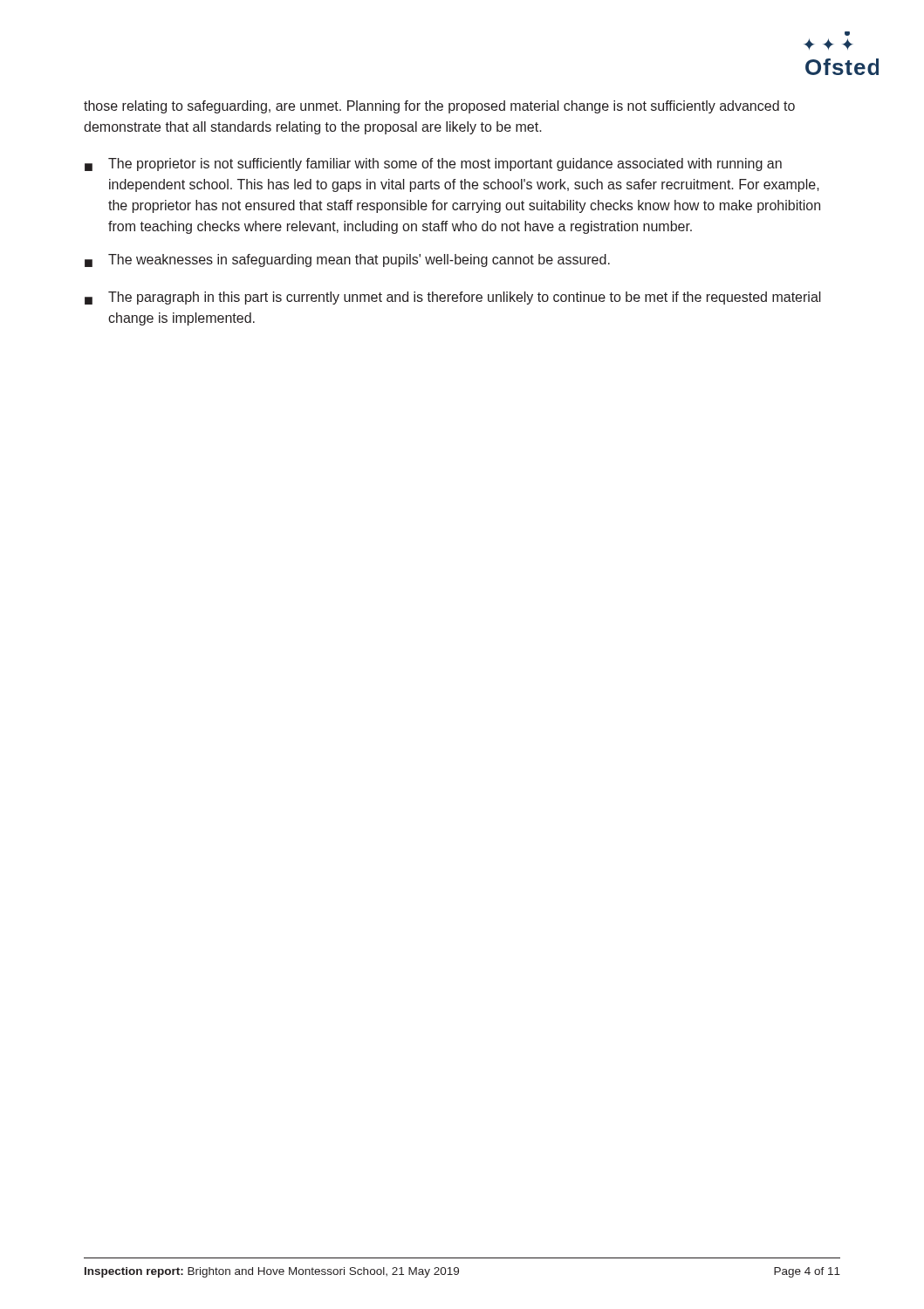924x1309 pixels.
Task: Navigate to the text starting "■ The proprietor is not sufficiently"
Action: (462, 195)
